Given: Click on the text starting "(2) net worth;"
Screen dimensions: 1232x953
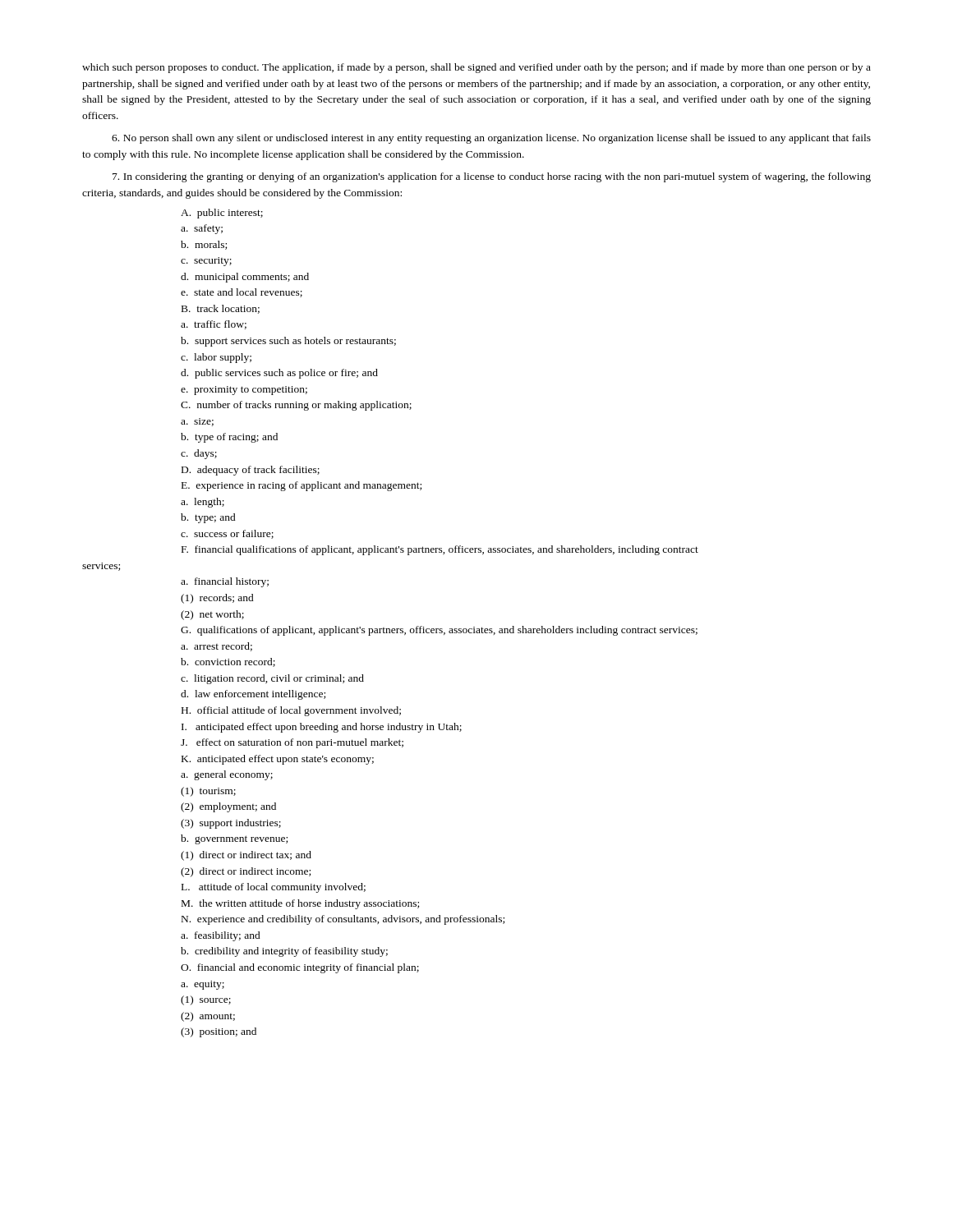Looking at the screenshot, I should (213, 614).
